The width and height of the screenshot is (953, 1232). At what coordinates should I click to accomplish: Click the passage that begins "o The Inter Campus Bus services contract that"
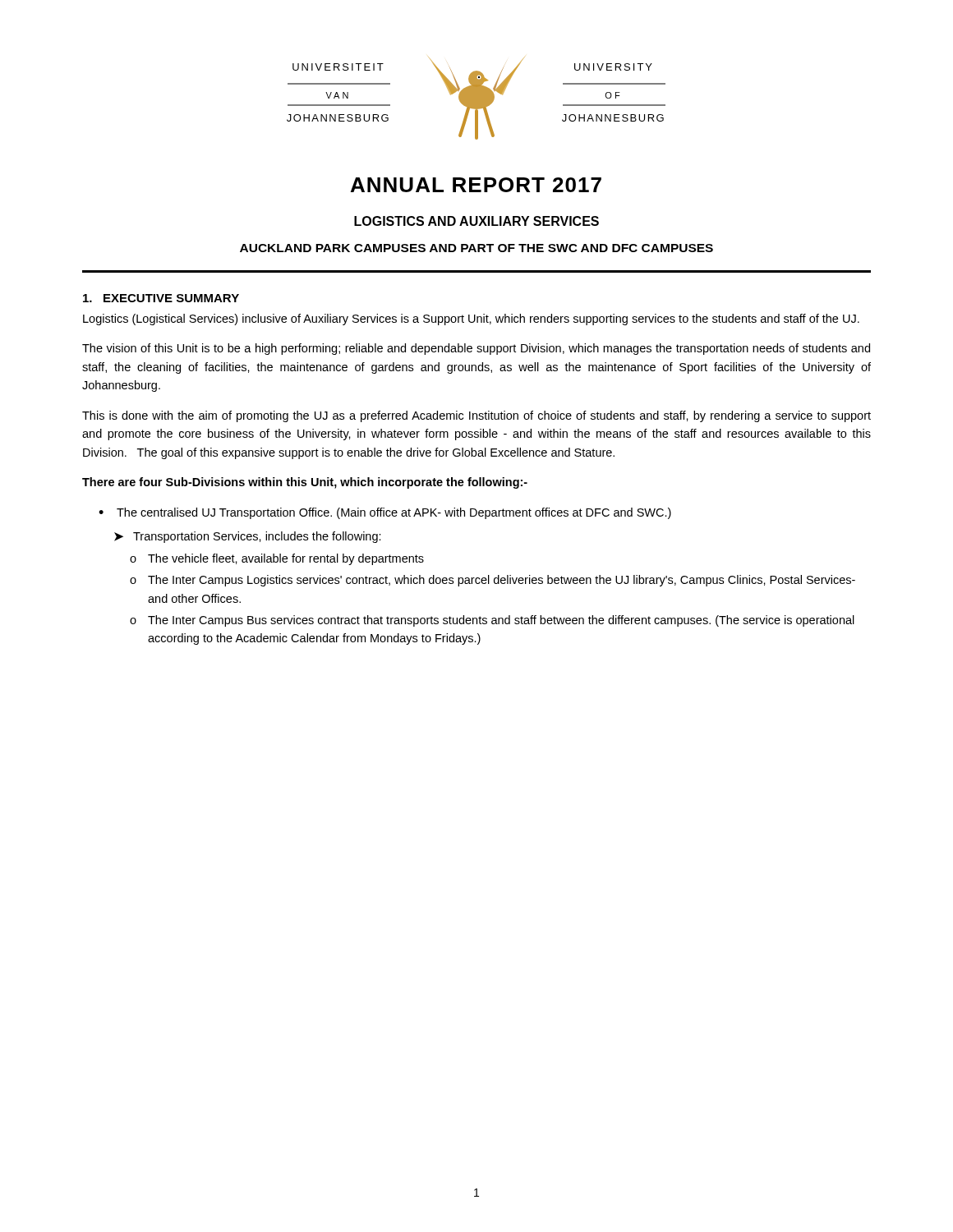[x=500, y=630]
